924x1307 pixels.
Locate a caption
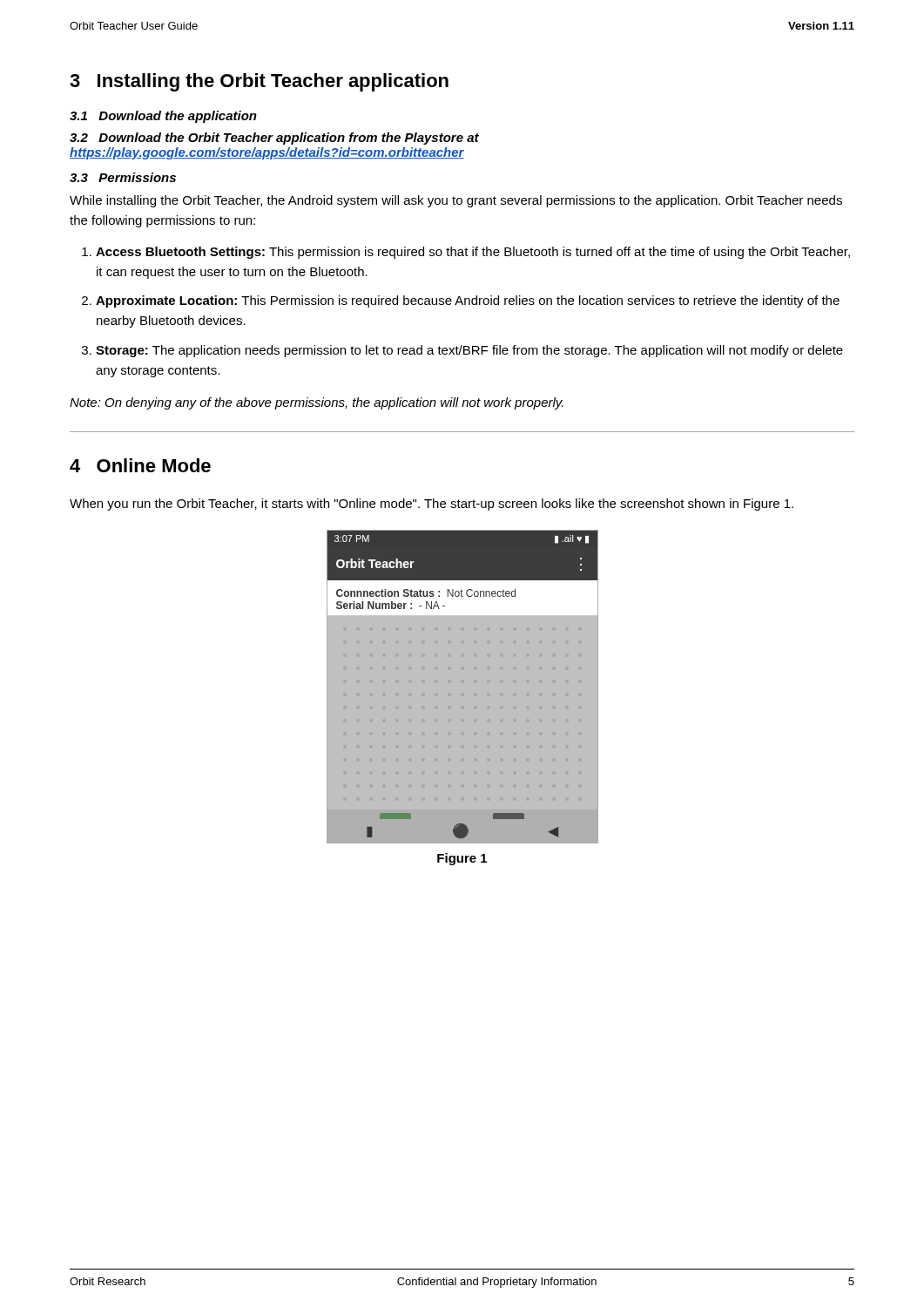462,857
